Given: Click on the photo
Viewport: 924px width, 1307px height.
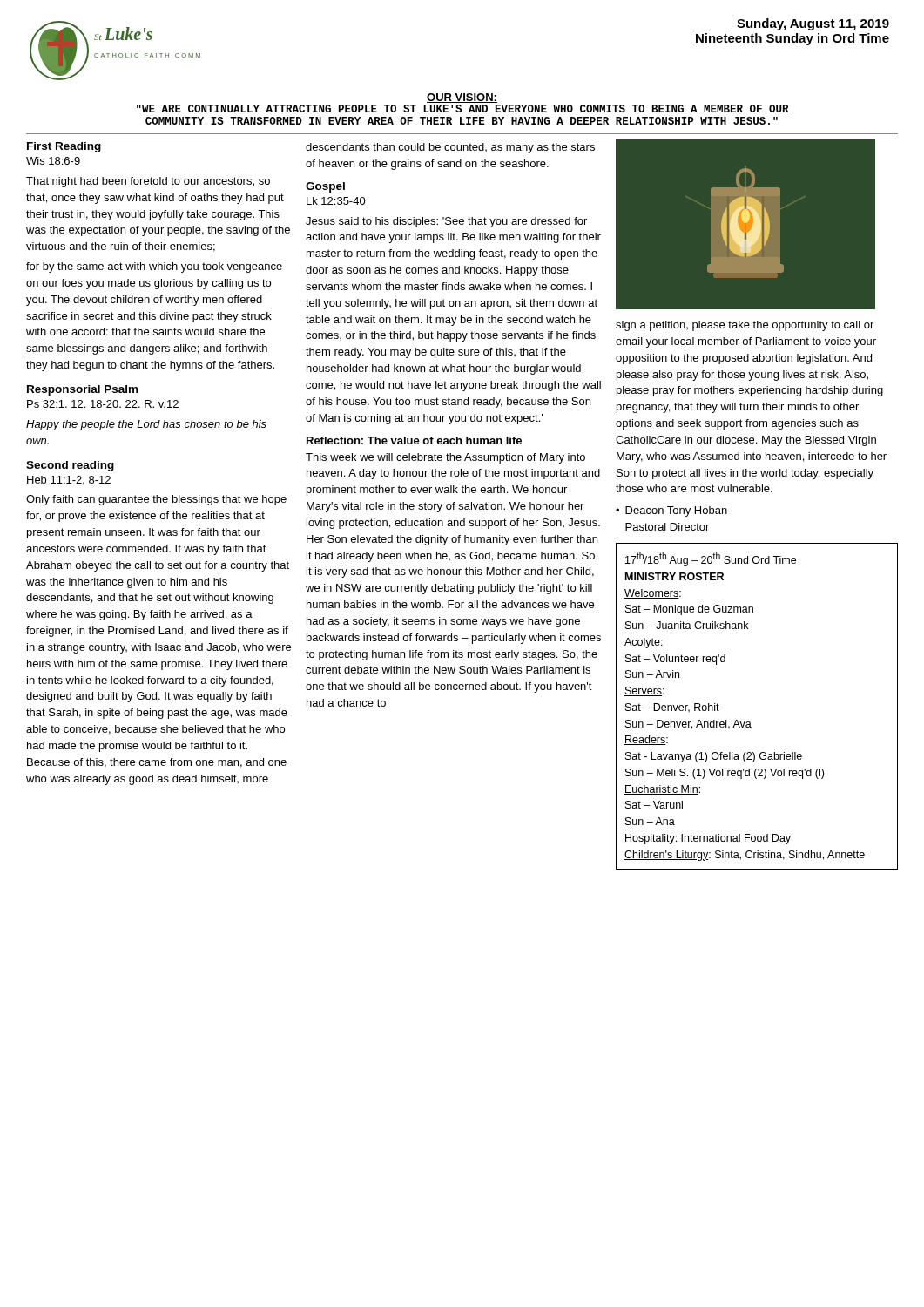Looking at the screenshot, I should click(757, 226).
